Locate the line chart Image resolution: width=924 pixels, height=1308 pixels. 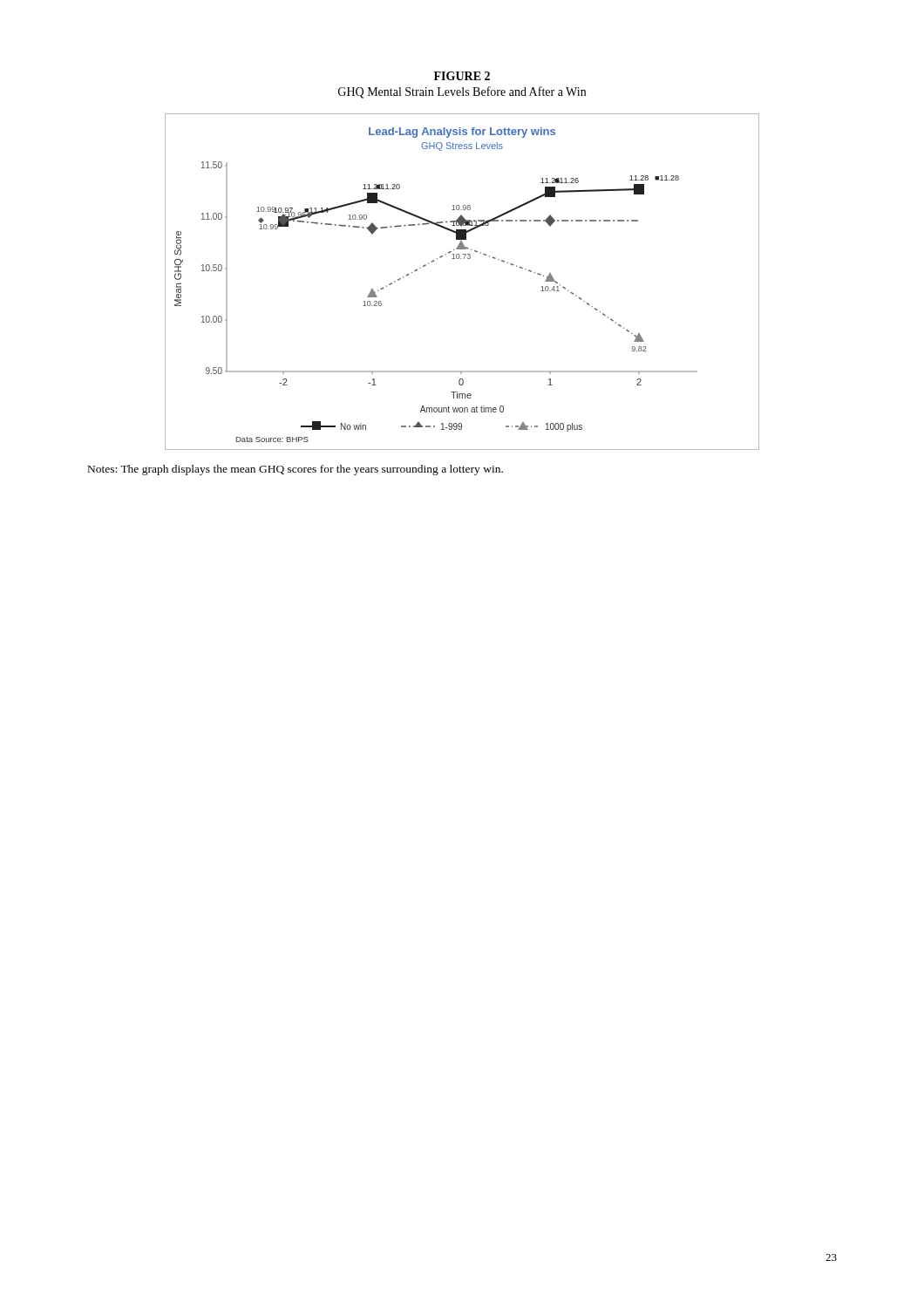(462, 282)
